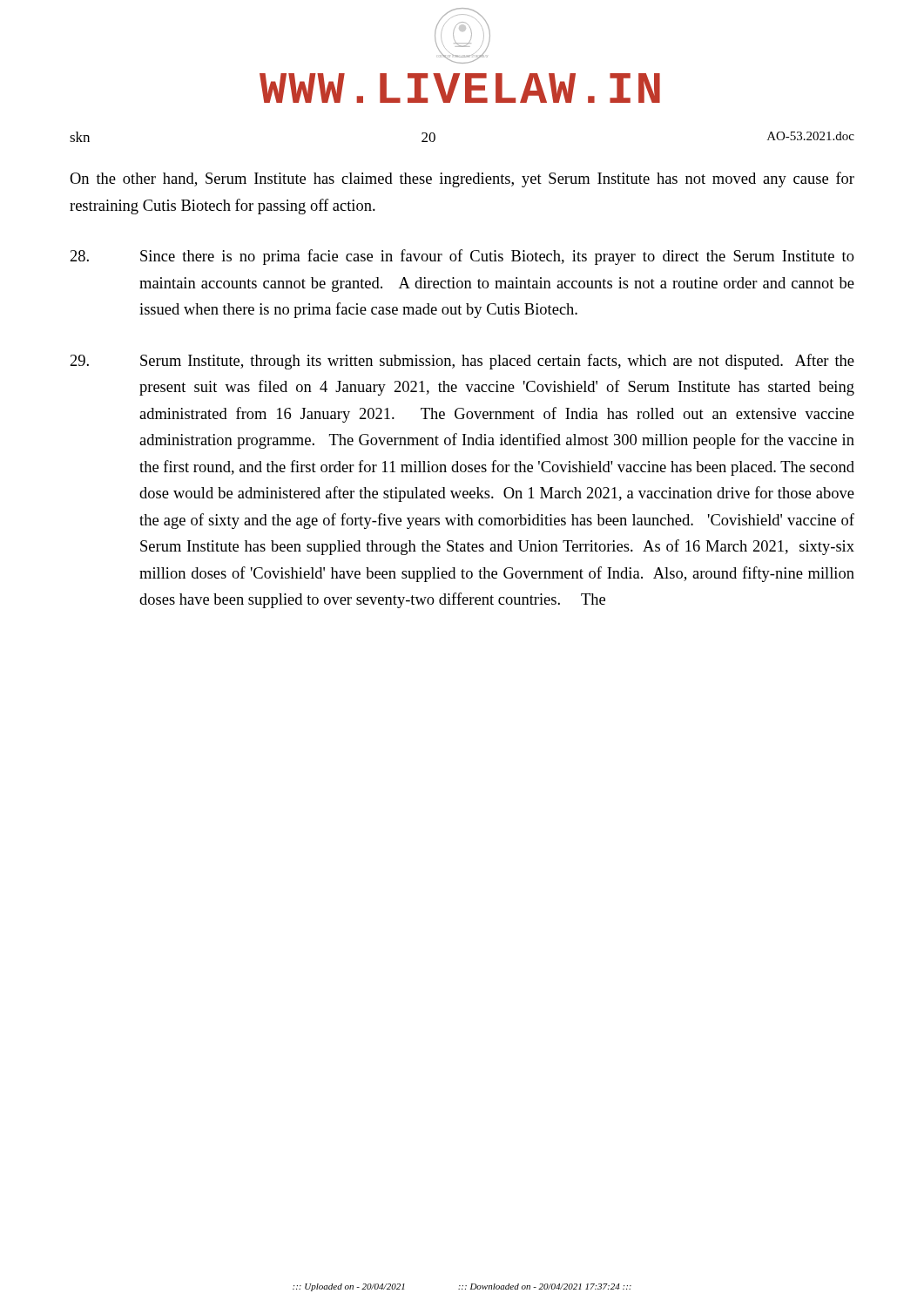Select the text starting "On the other hand, Serum"
924x1307 pixels.
tap(462, 192)
